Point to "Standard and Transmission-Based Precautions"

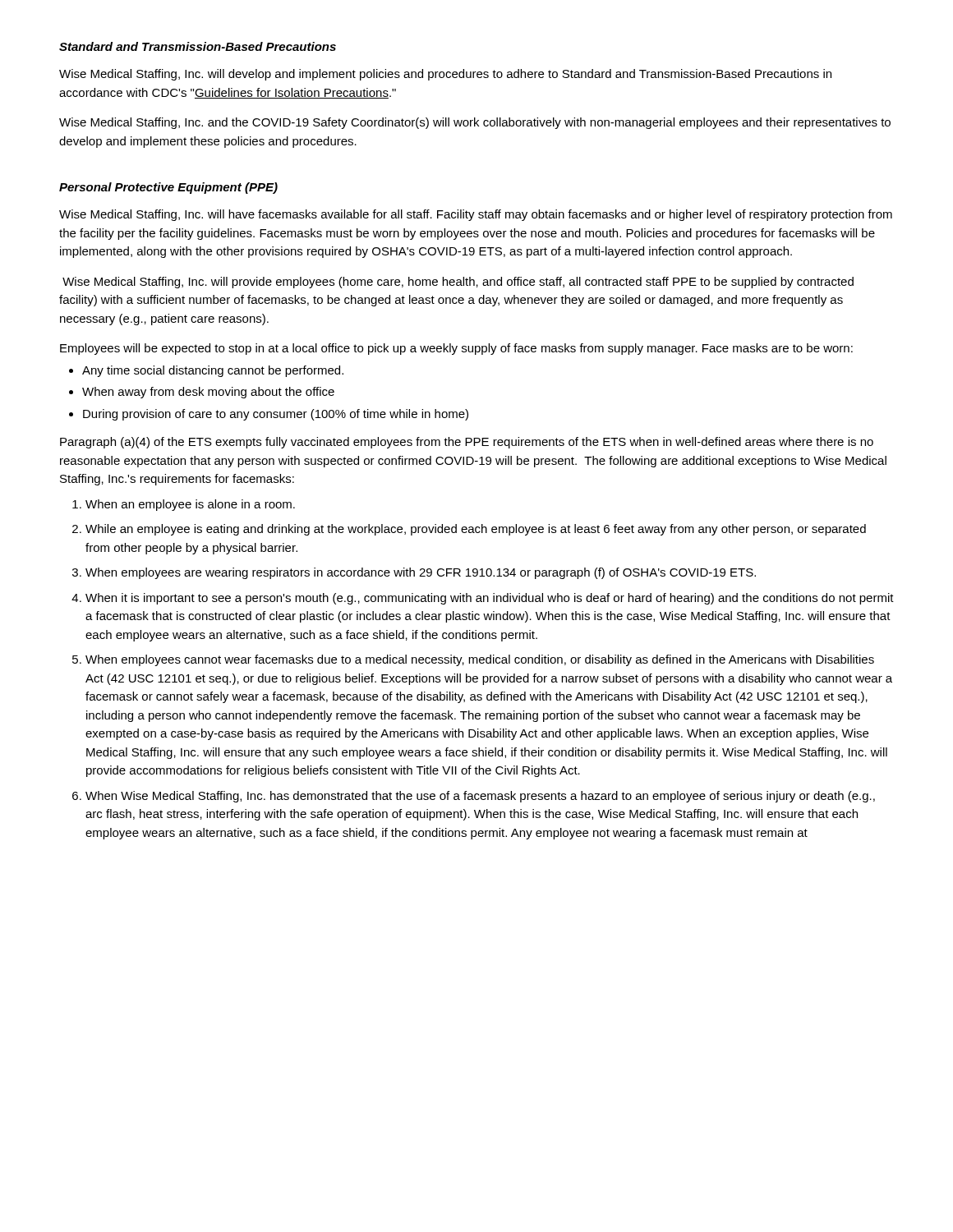(x=198, y=46)
